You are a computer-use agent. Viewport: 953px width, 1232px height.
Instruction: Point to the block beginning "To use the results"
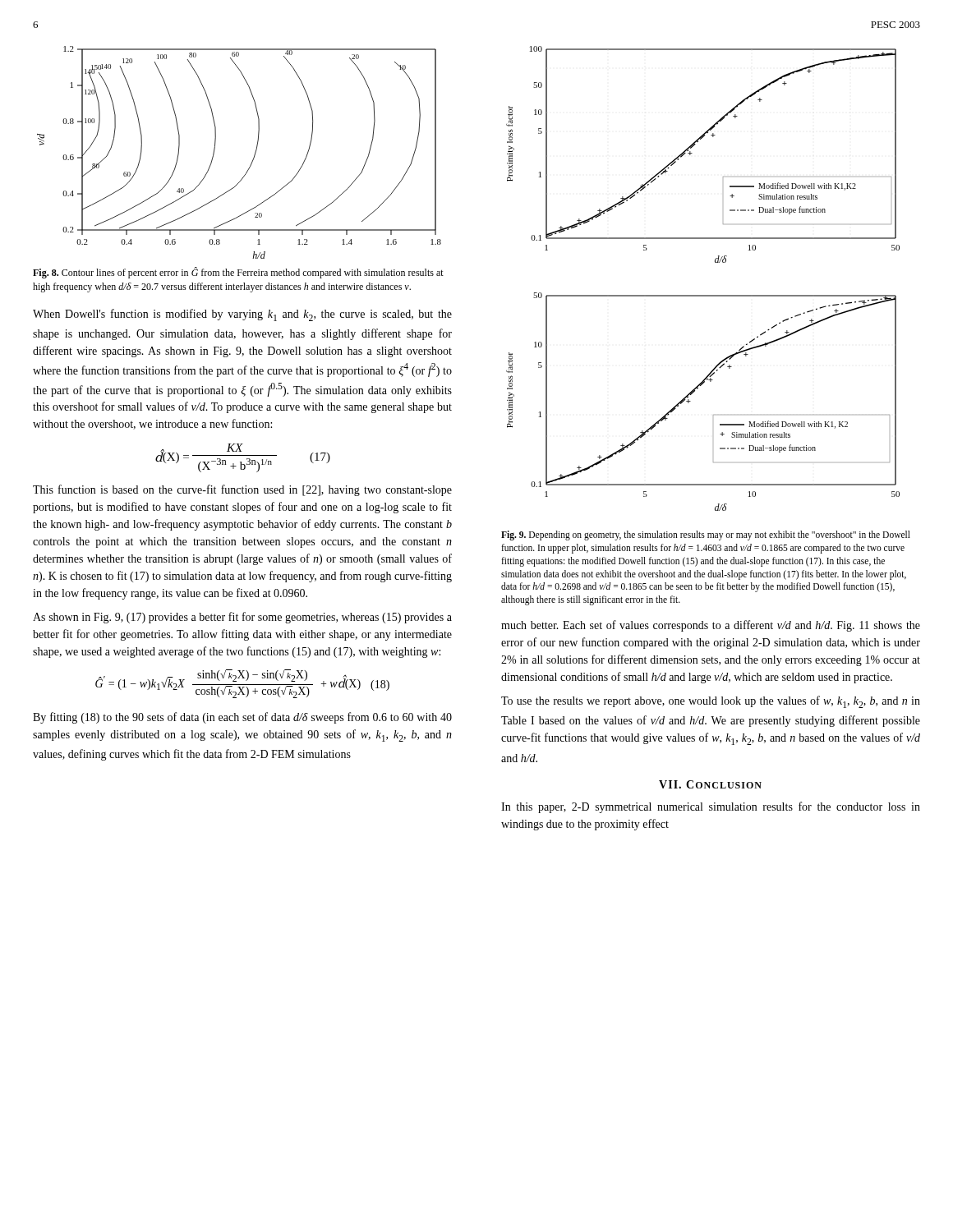(x=711, y=730)
